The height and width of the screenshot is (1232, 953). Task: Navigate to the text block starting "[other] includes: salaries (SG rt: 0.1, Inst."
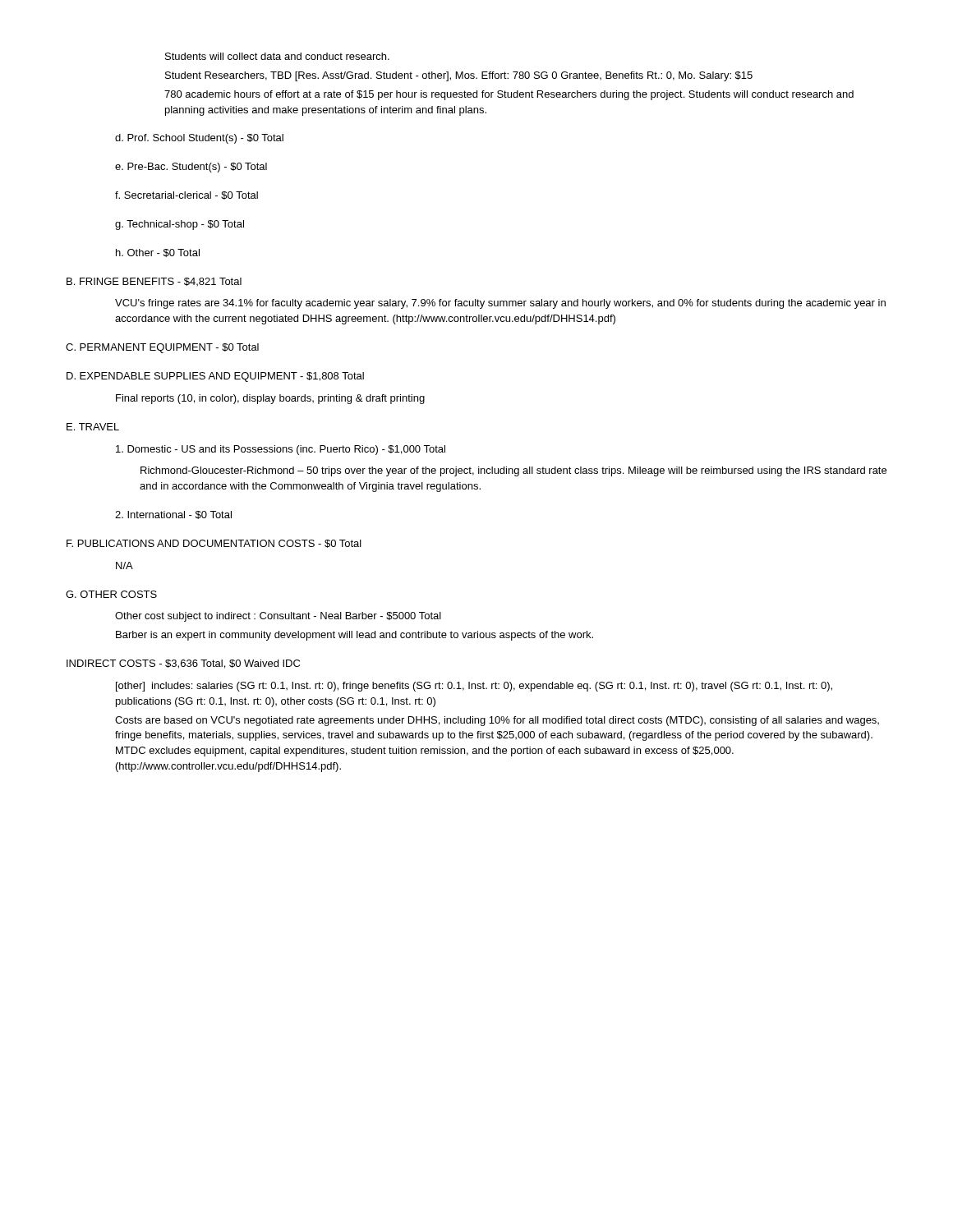[x=501, y=726]
